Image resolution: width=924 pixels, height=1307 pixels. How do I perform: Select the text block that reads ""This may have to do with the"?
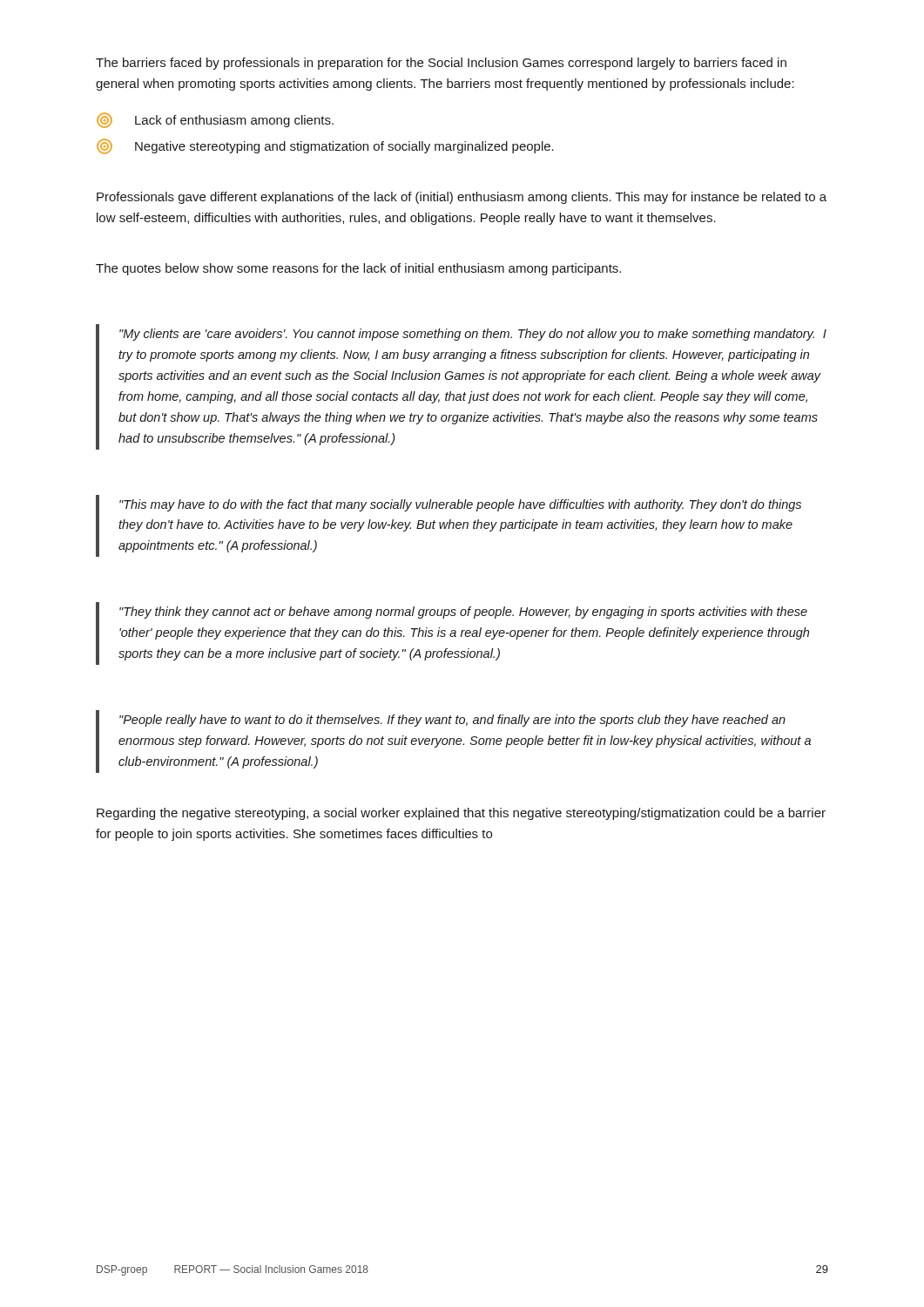(x=462, y=526)
